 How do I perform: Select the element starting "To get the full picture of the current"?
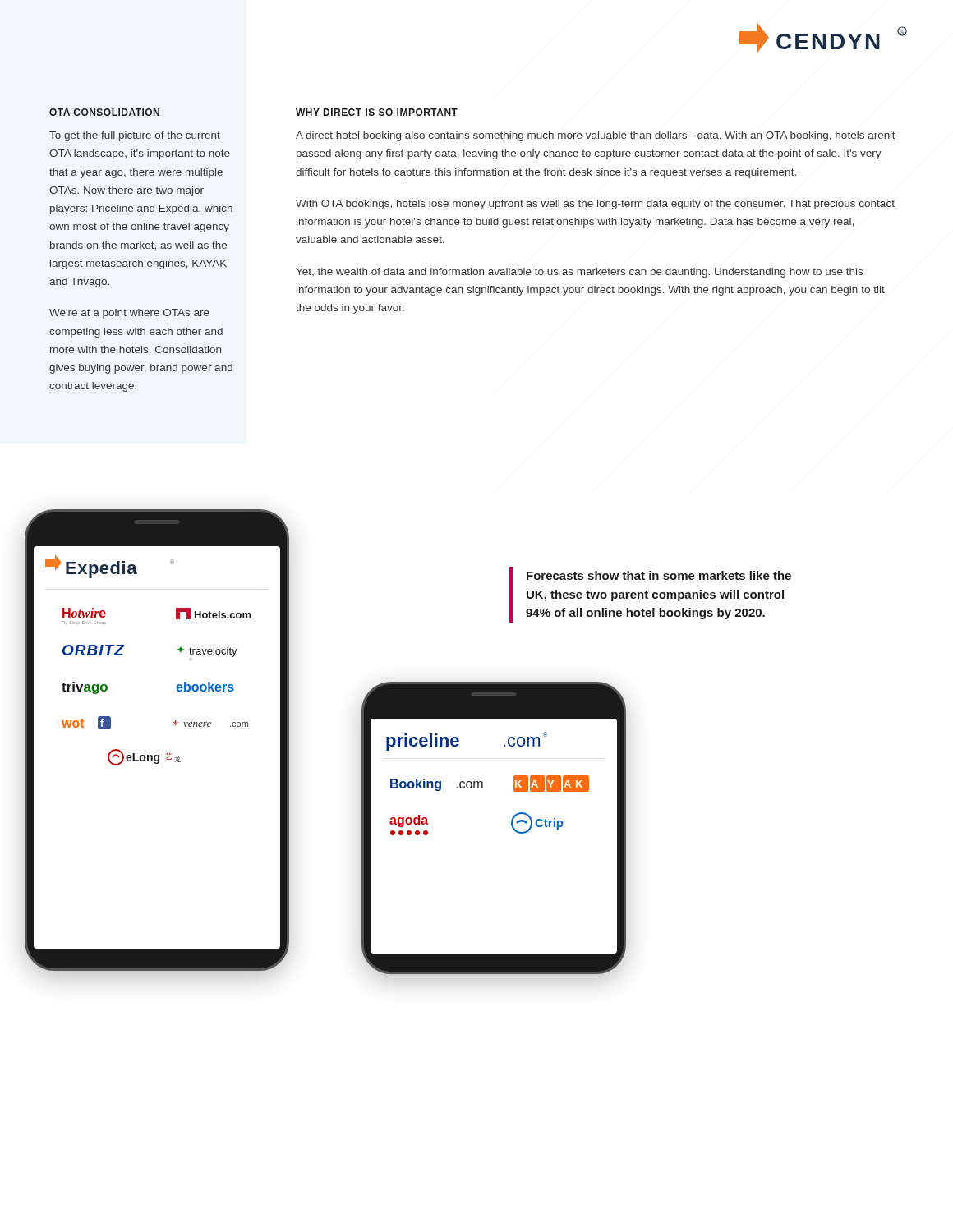(x=141, y=208)
